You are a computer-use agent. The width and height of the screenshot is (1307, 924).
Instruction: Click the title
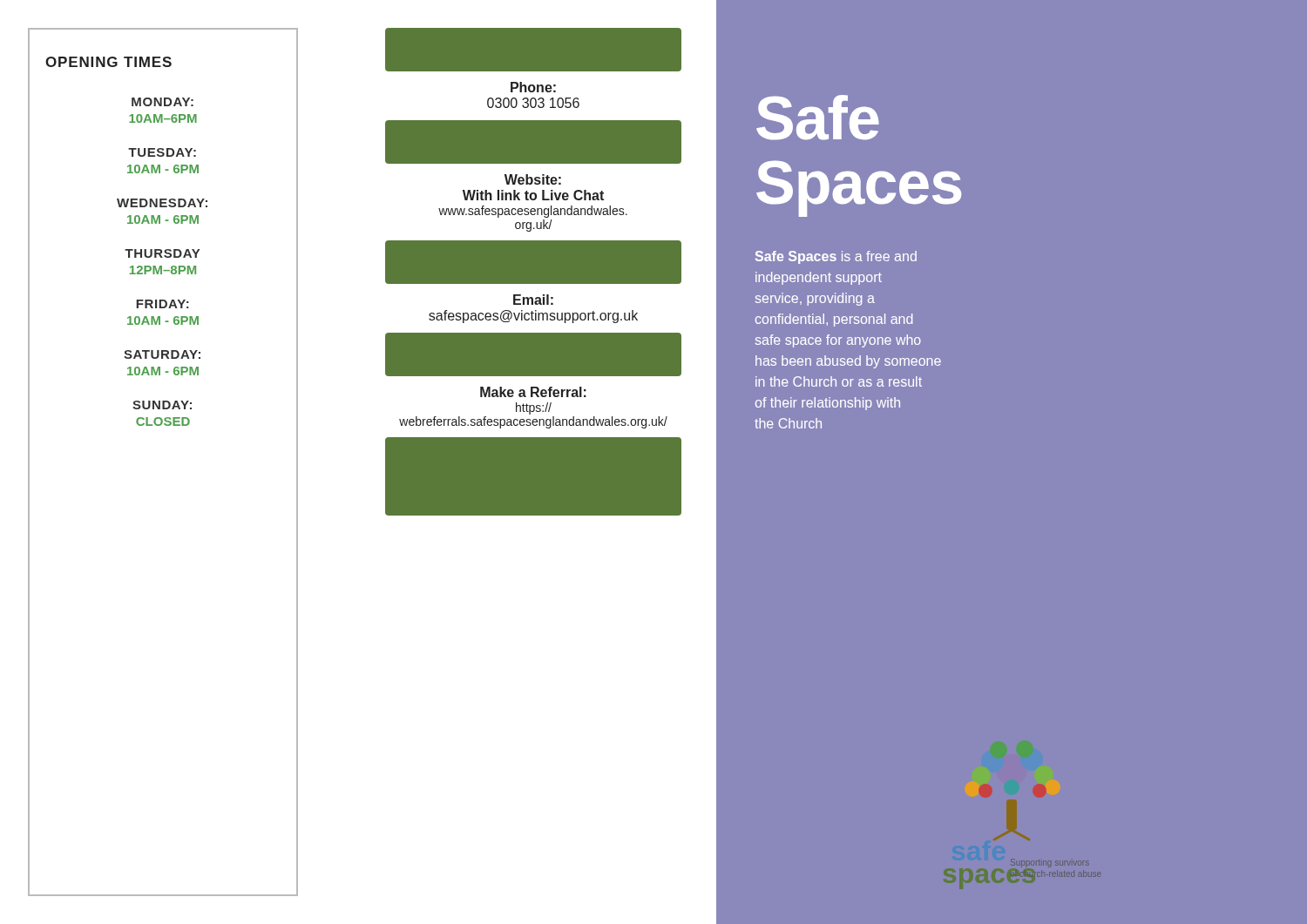pyautogui.click(x=859, y=151)
